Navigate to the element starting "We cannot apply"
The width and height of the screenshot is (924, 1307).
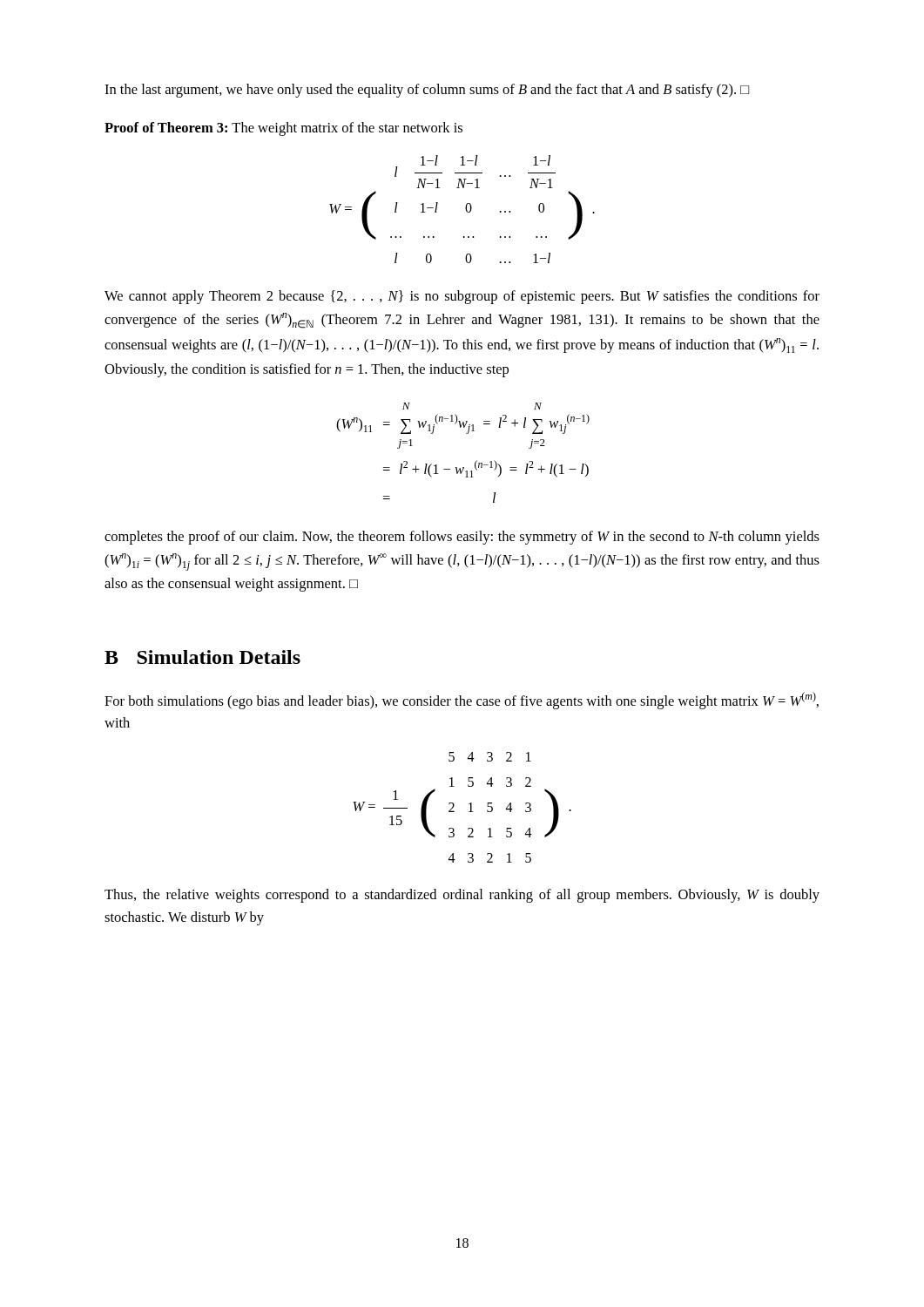[x=462, y=332]
